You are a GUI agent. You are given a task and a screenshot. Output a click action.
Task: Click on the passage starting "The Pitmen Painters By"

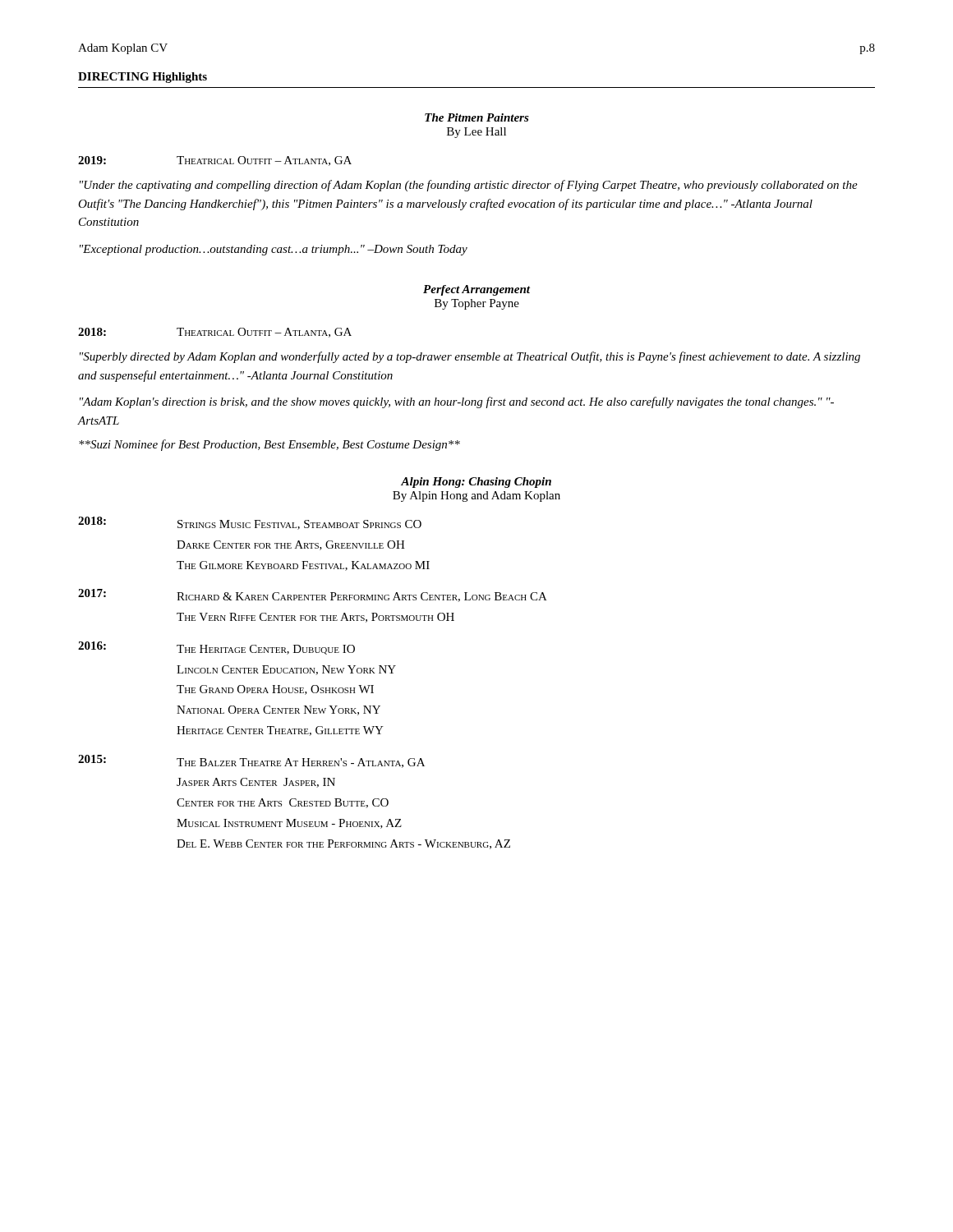pyautogui.click(x=476, y=125)
